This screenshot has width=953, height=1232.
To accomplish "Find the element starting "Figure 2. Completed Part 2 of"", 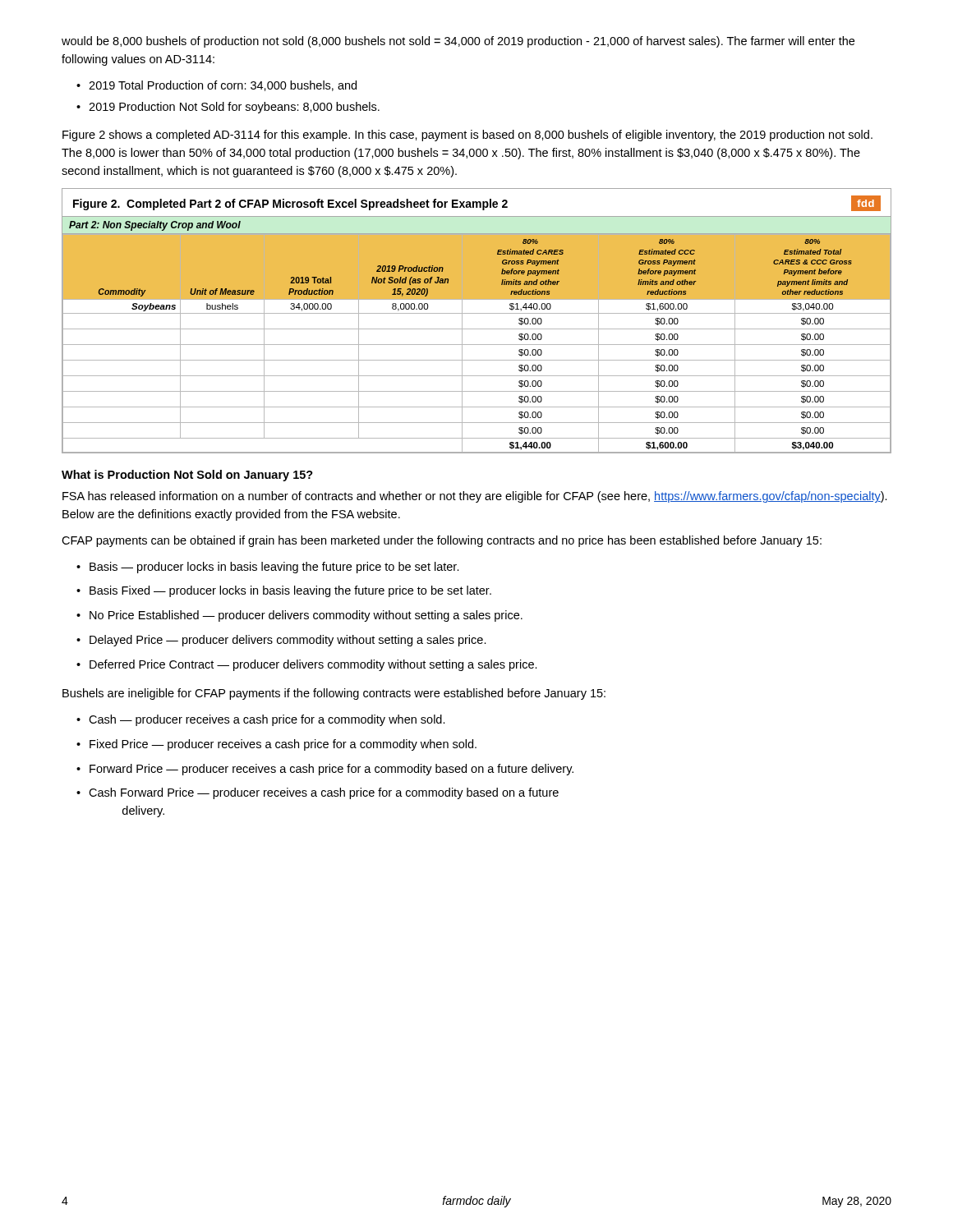I will [290, 203].
